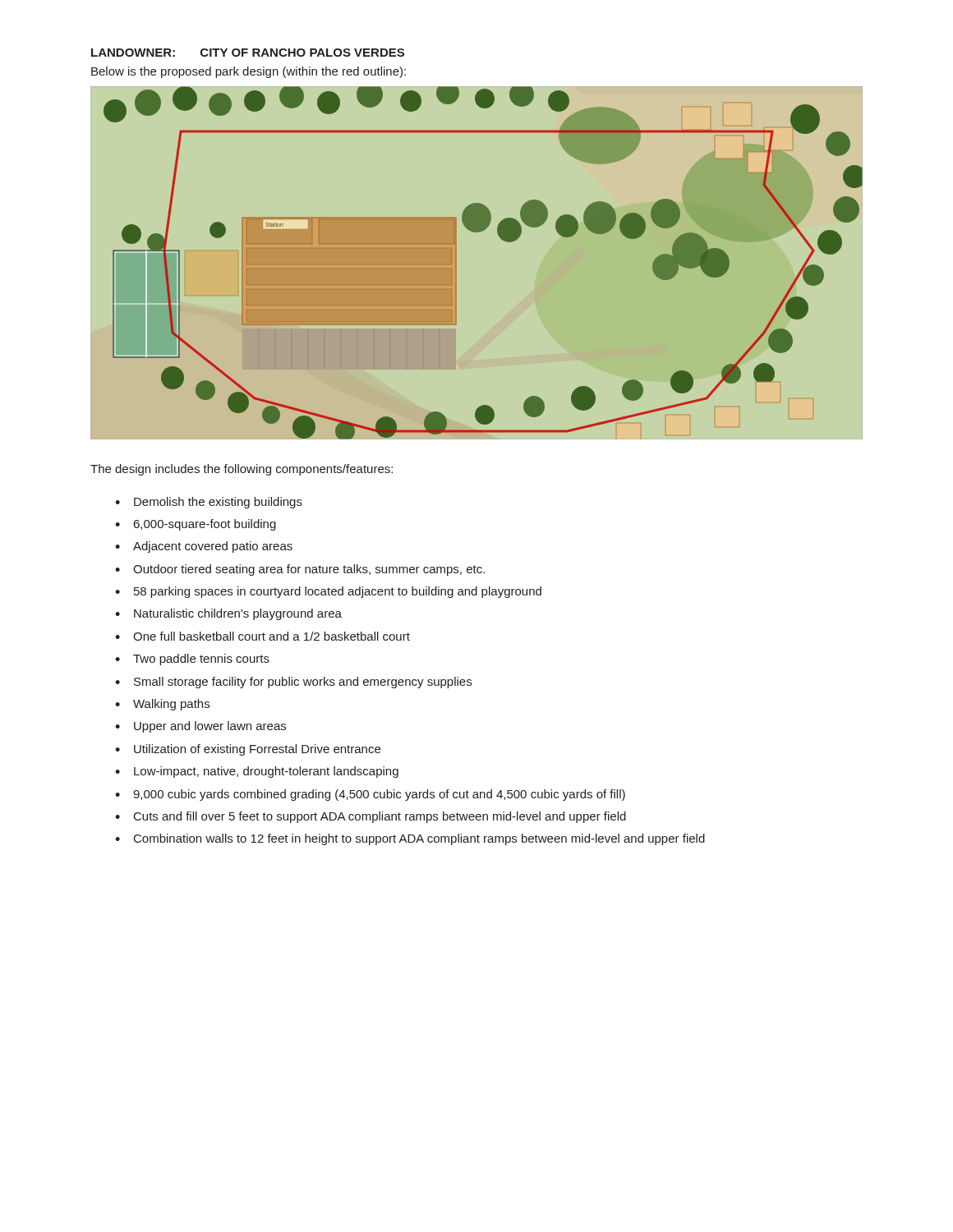The image size is (953, 1232).
Task: Locate the text "• Walking paths"
Action: pyautogui.click(x=162, y=705)
